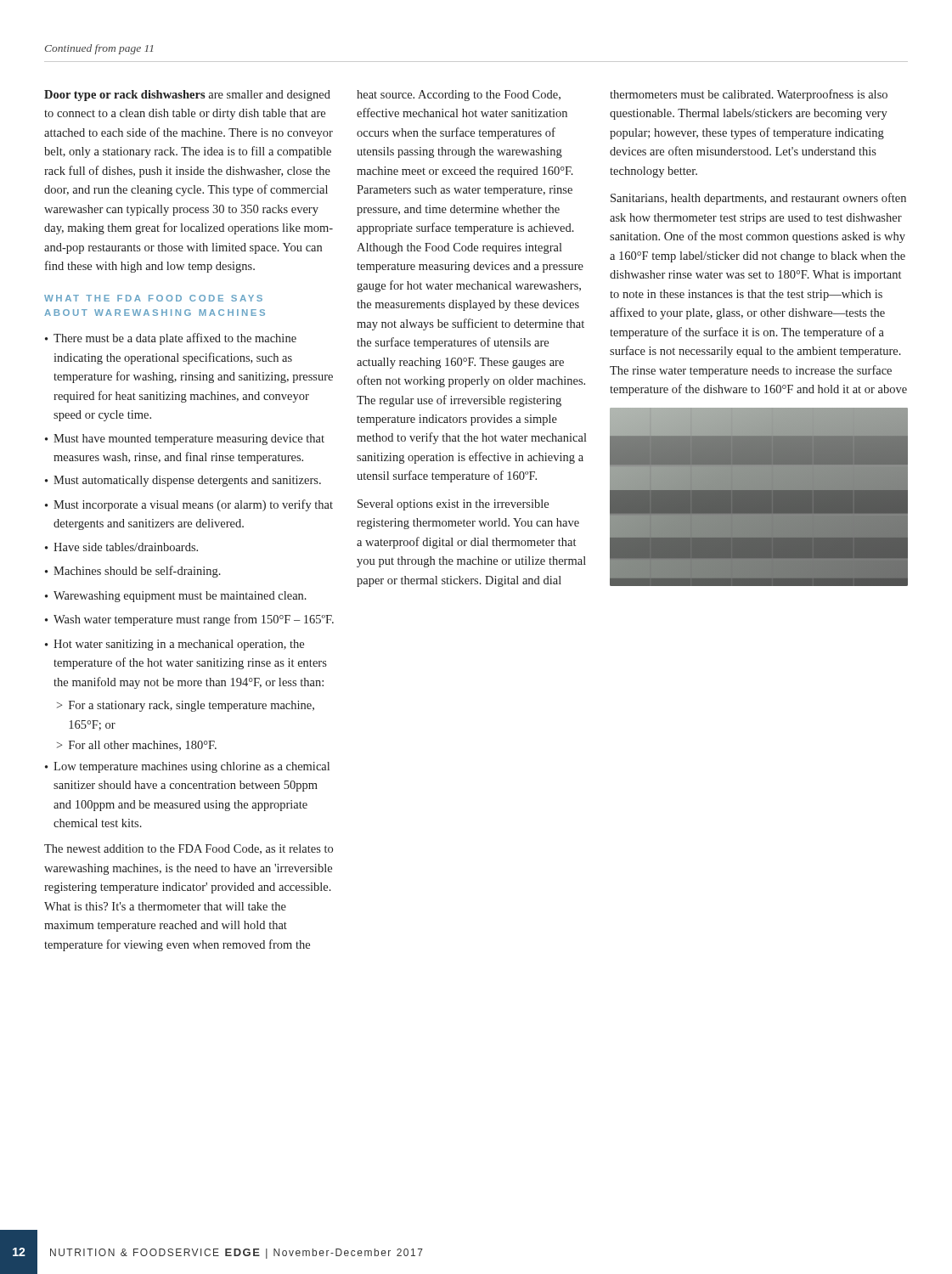Locate the list item with the text "> For all"
952x1274 pixels.
tap(137, 745)
